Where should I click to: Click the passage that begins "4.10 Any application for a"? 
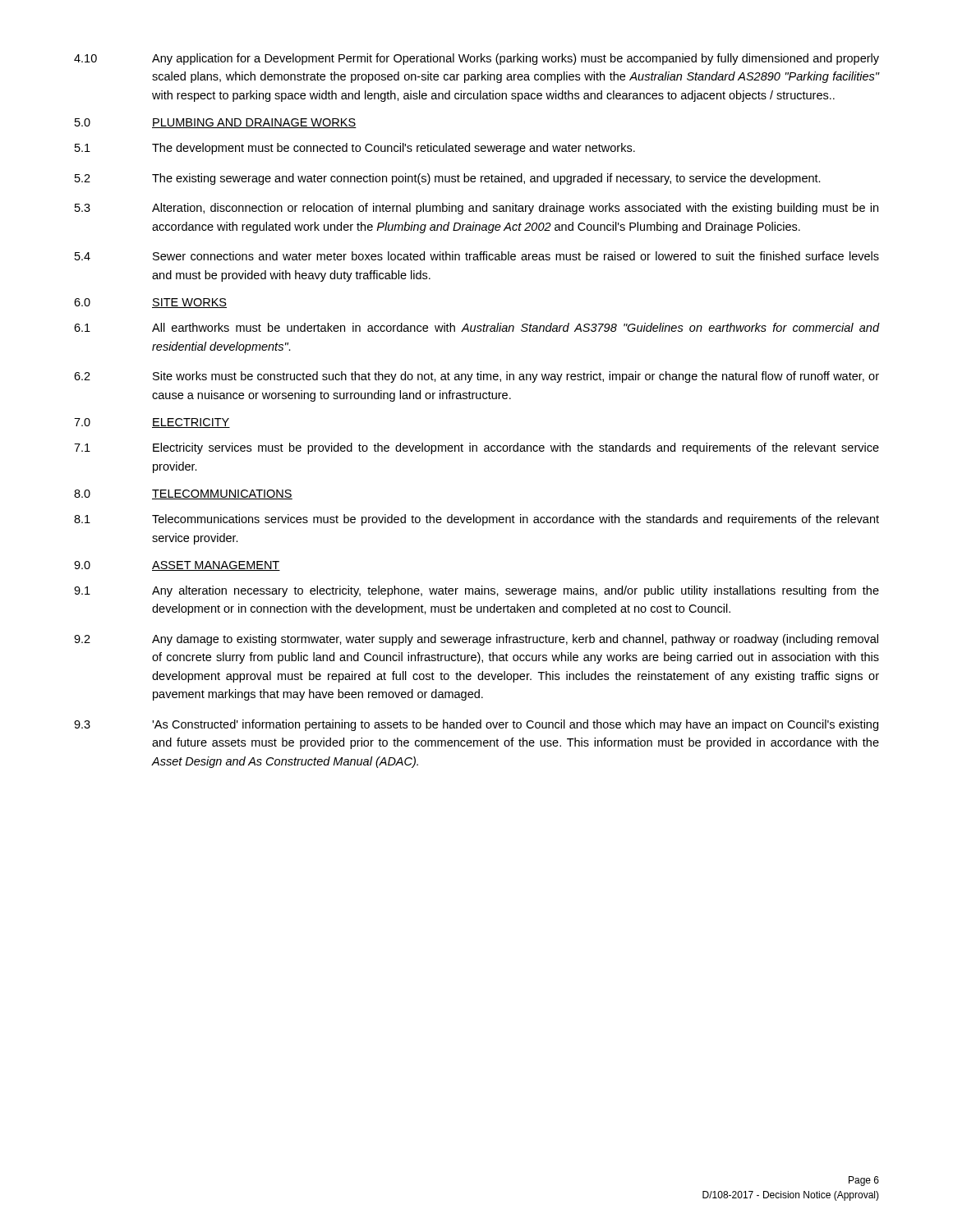point(476,77)
